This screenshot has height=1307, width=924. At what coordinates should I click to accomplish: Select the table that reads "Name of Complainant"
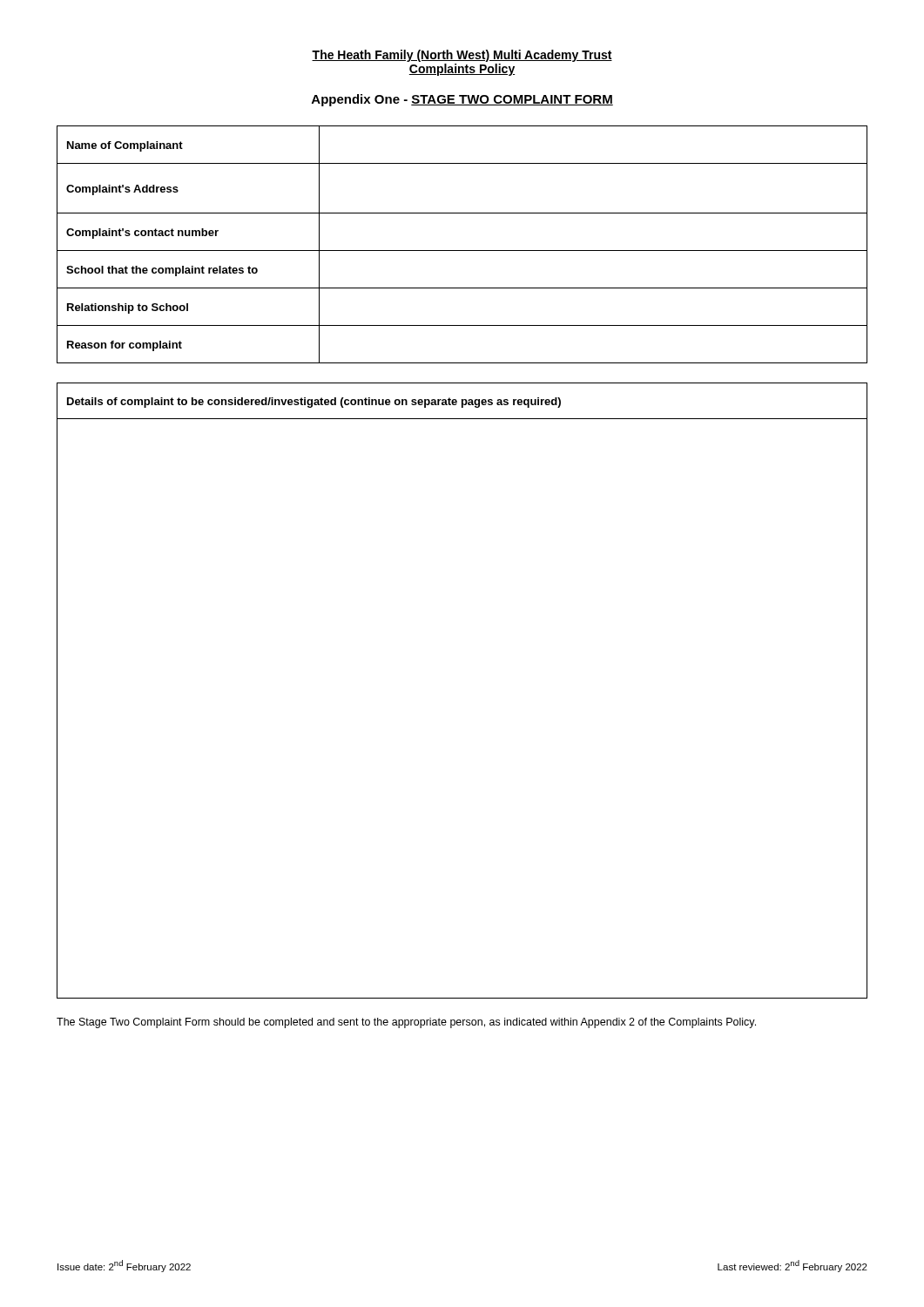click(x=462, y=244)
